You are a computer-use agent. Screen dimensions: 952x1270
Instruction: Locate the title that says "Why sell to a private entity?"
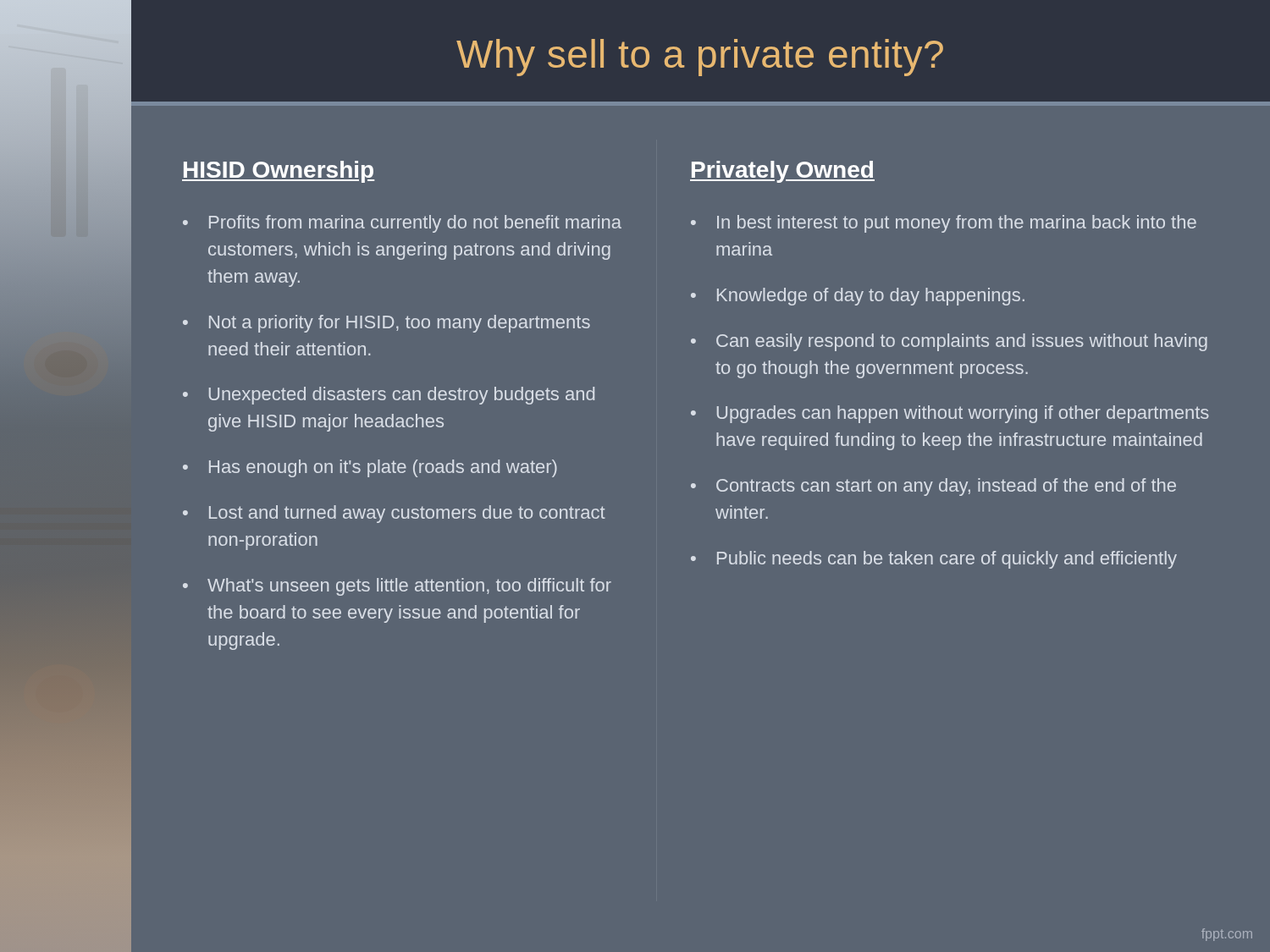coord(701,54)
